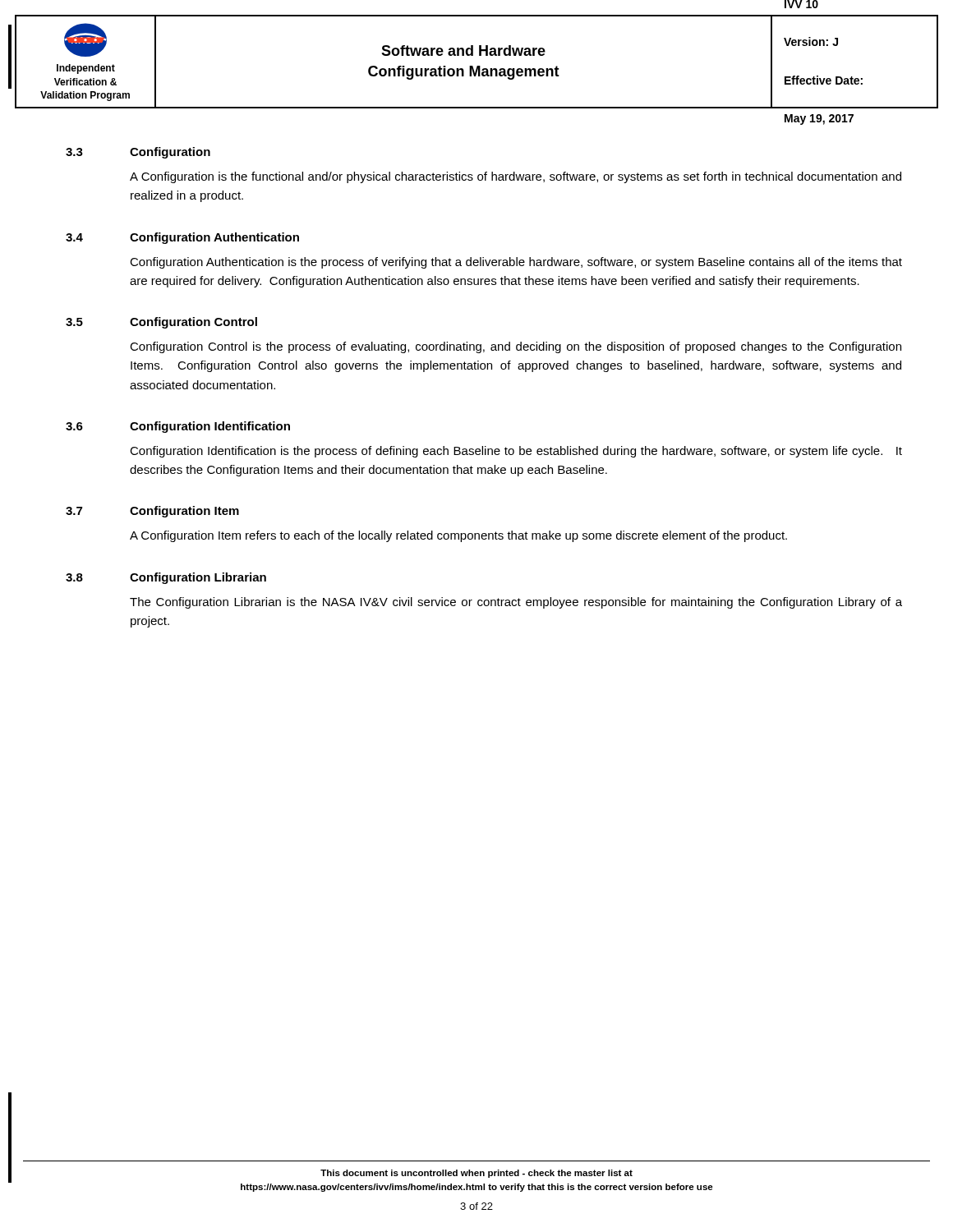This screenshot has width=953, height=1232.
Task: Locate the text block that says "The Configuration Librarian is"
Action: 516,611
